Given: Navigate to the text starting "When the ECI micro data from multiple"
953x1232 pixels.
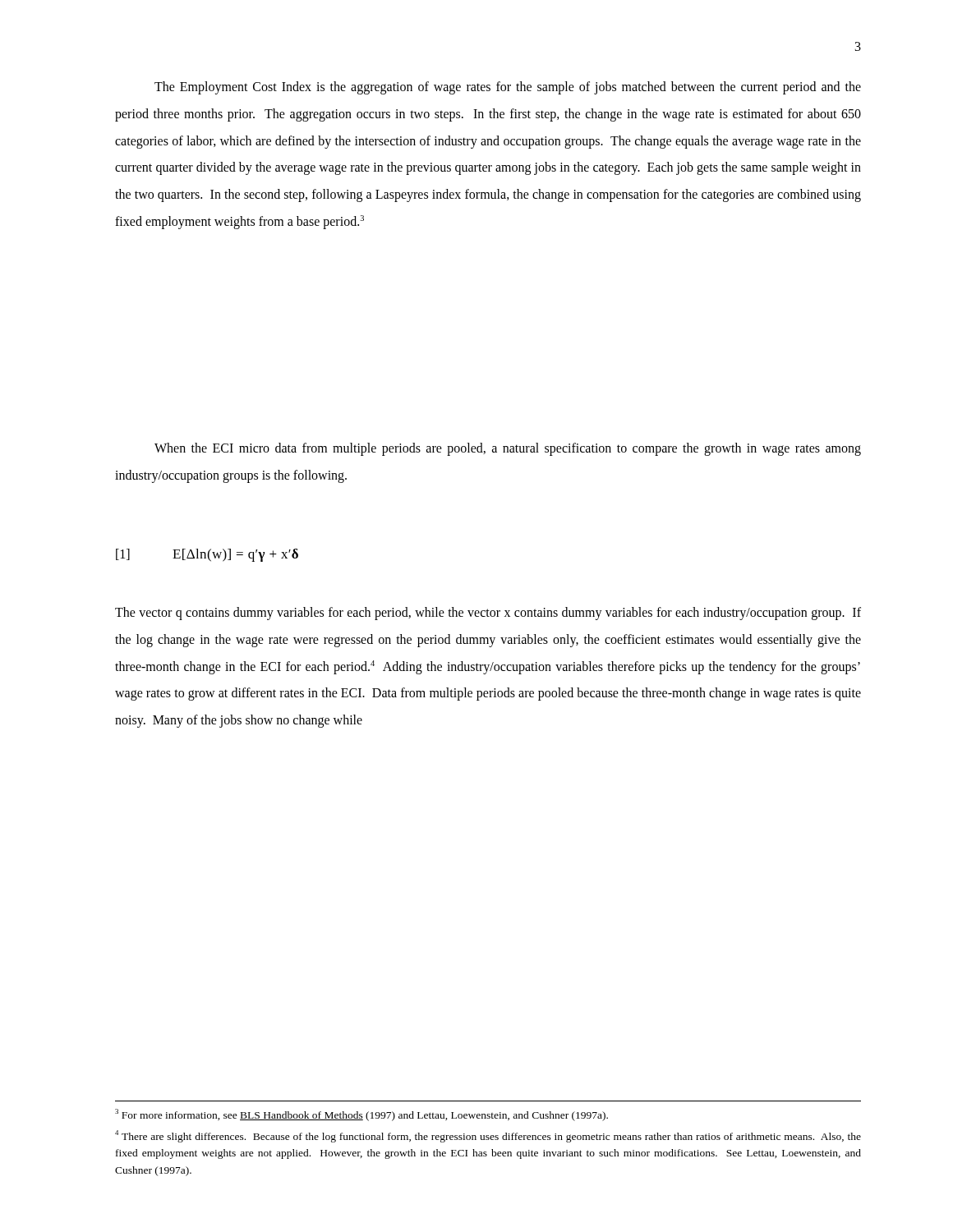Looking at the screenshot, I should click(488, 462).
